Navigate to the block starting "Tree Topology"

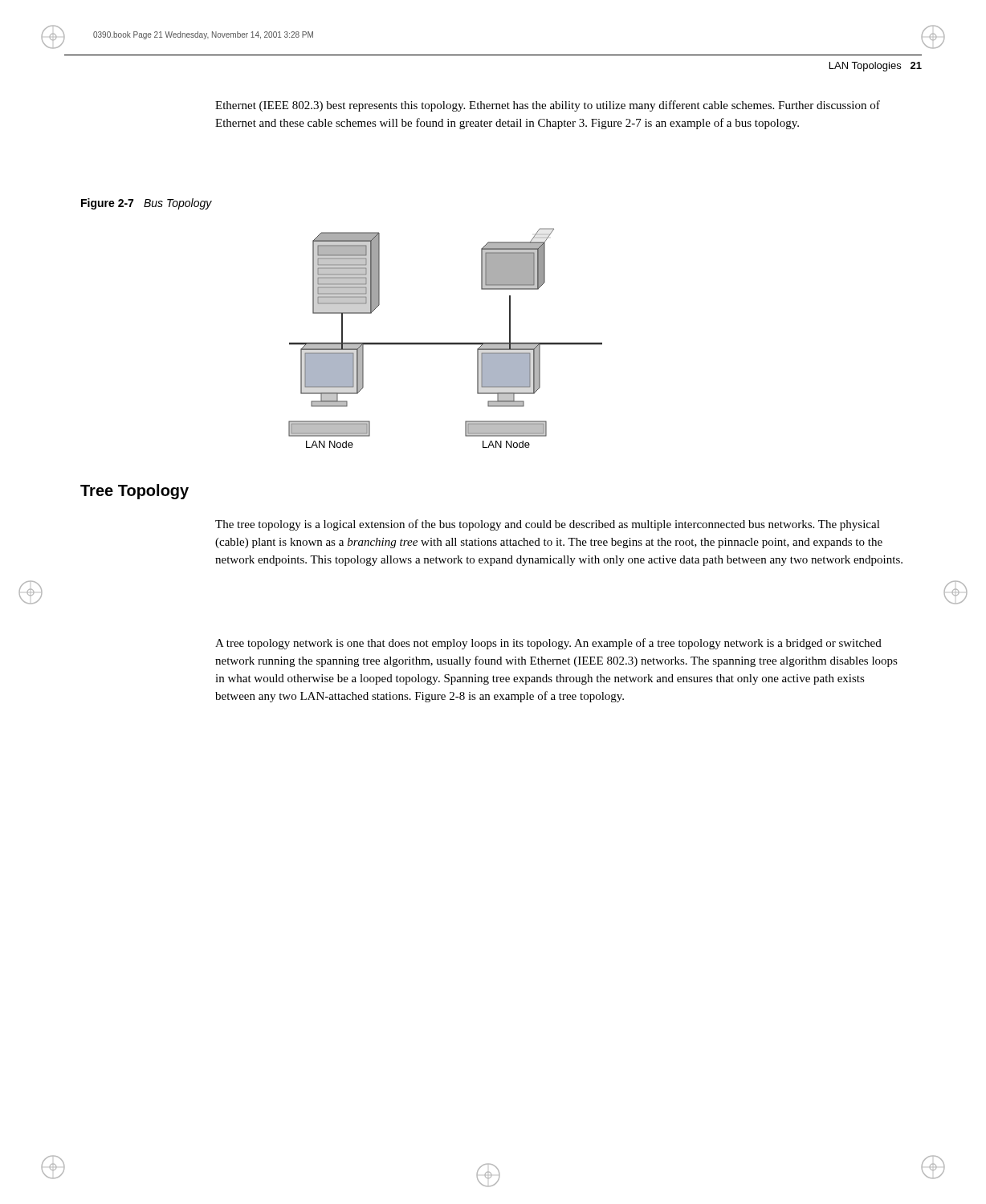point(135,490)
